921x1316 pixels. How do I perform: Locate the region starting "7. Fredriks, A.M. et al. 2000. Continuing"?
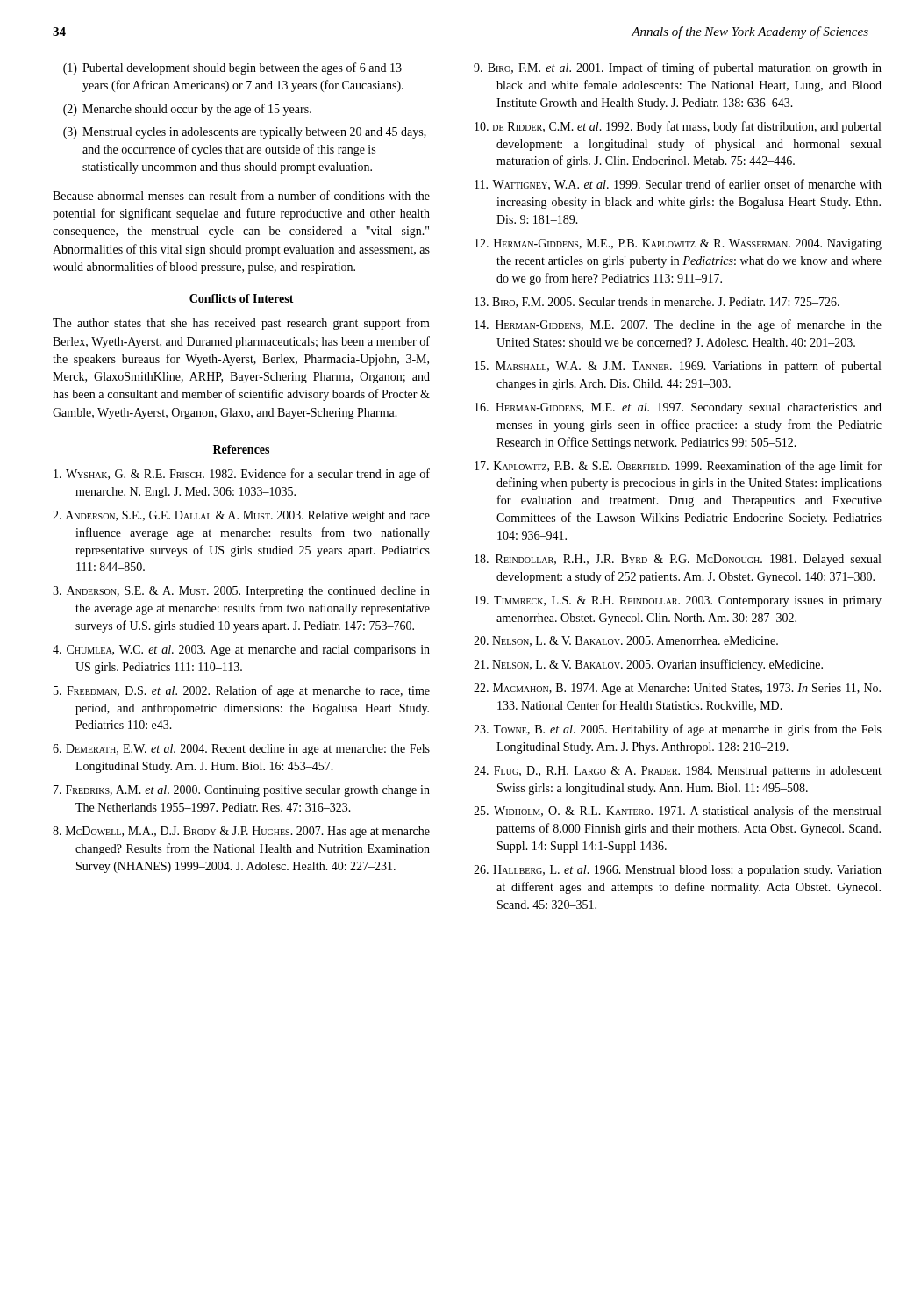click(241, 799)
